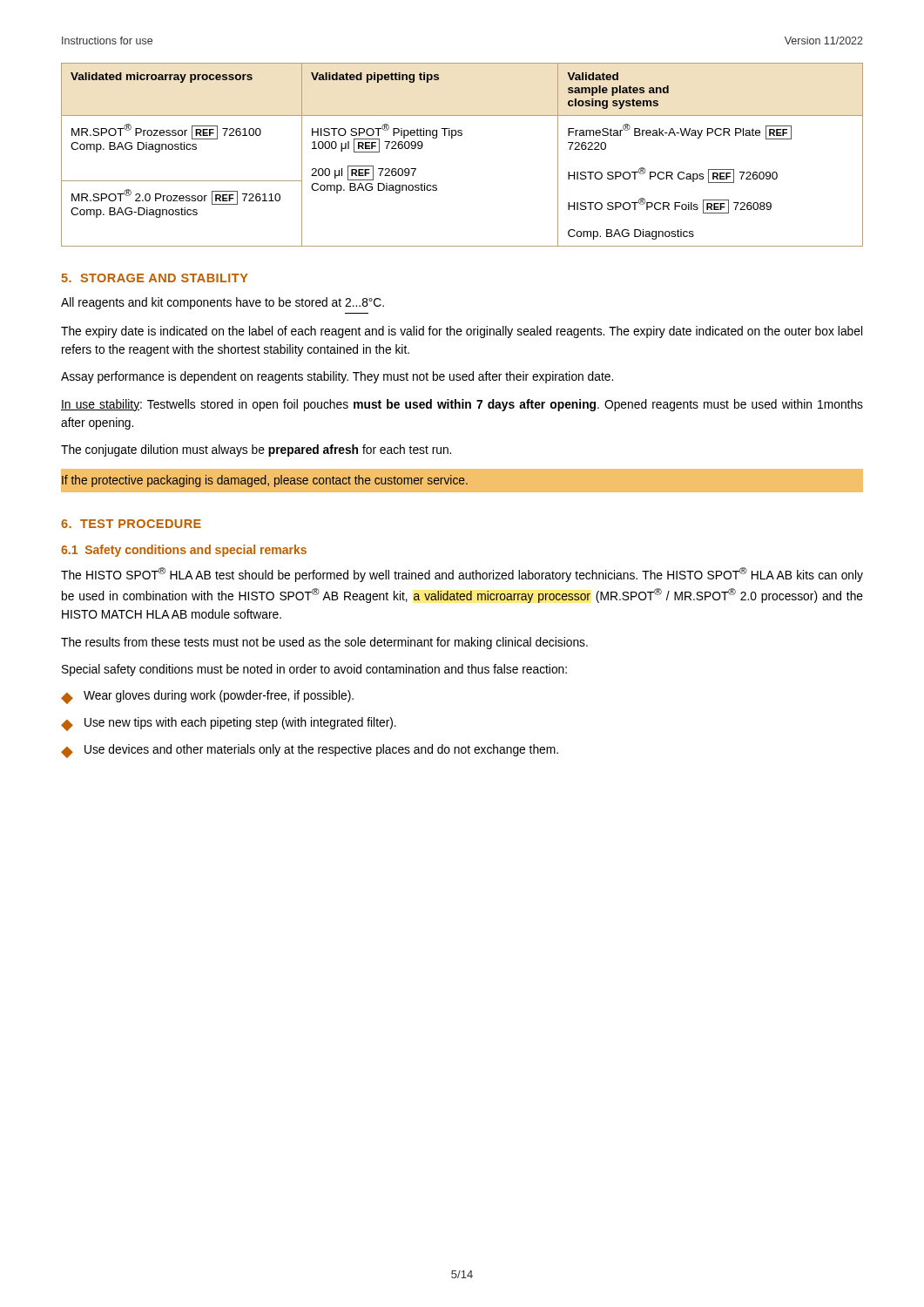Point to the block beginning "In use stability: Testwells stored"

(x=462, y=414)
